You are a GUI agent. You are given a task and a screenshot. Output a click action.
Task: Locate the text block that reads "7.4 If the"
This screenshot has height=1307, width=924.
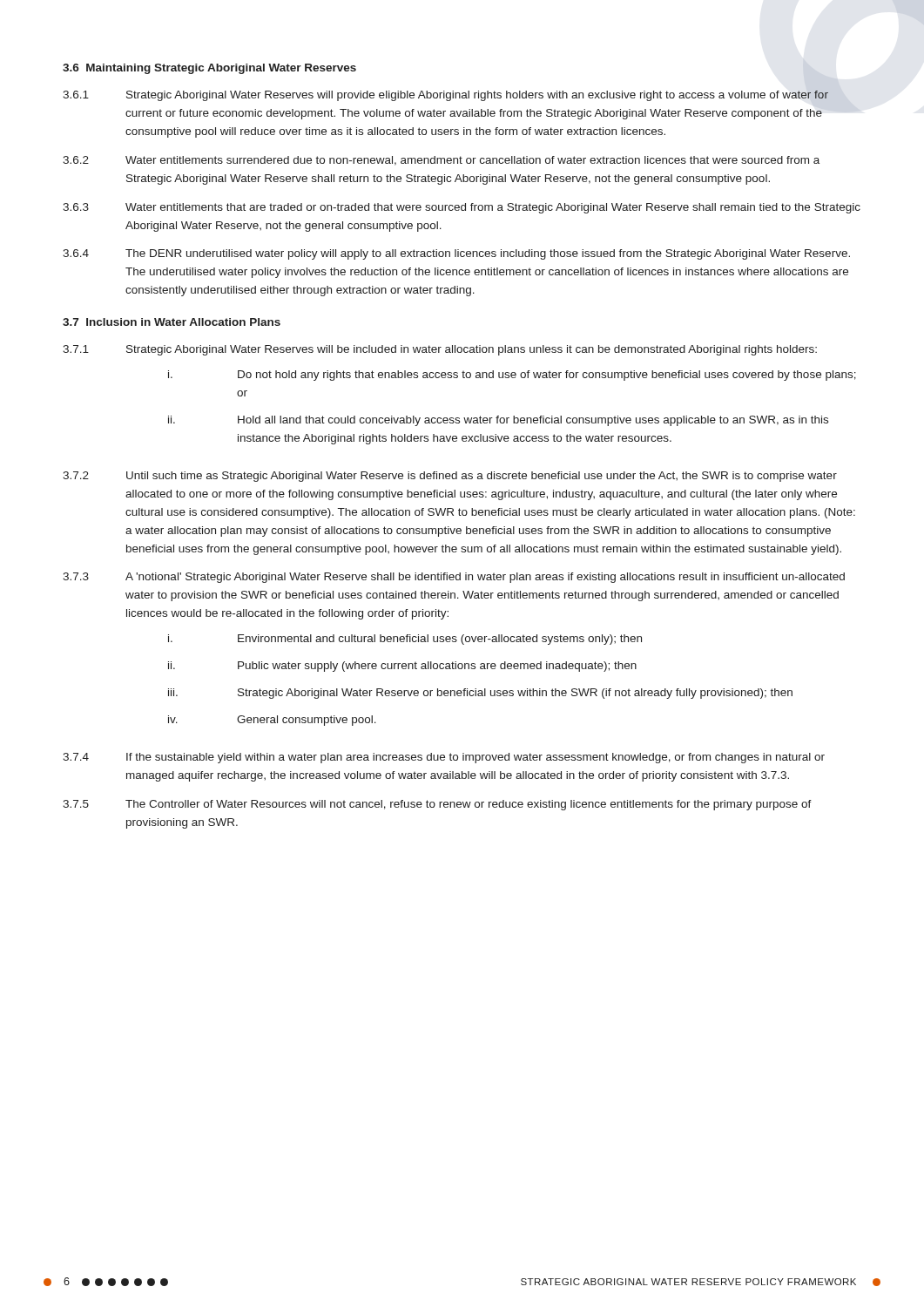click(462, 767)
